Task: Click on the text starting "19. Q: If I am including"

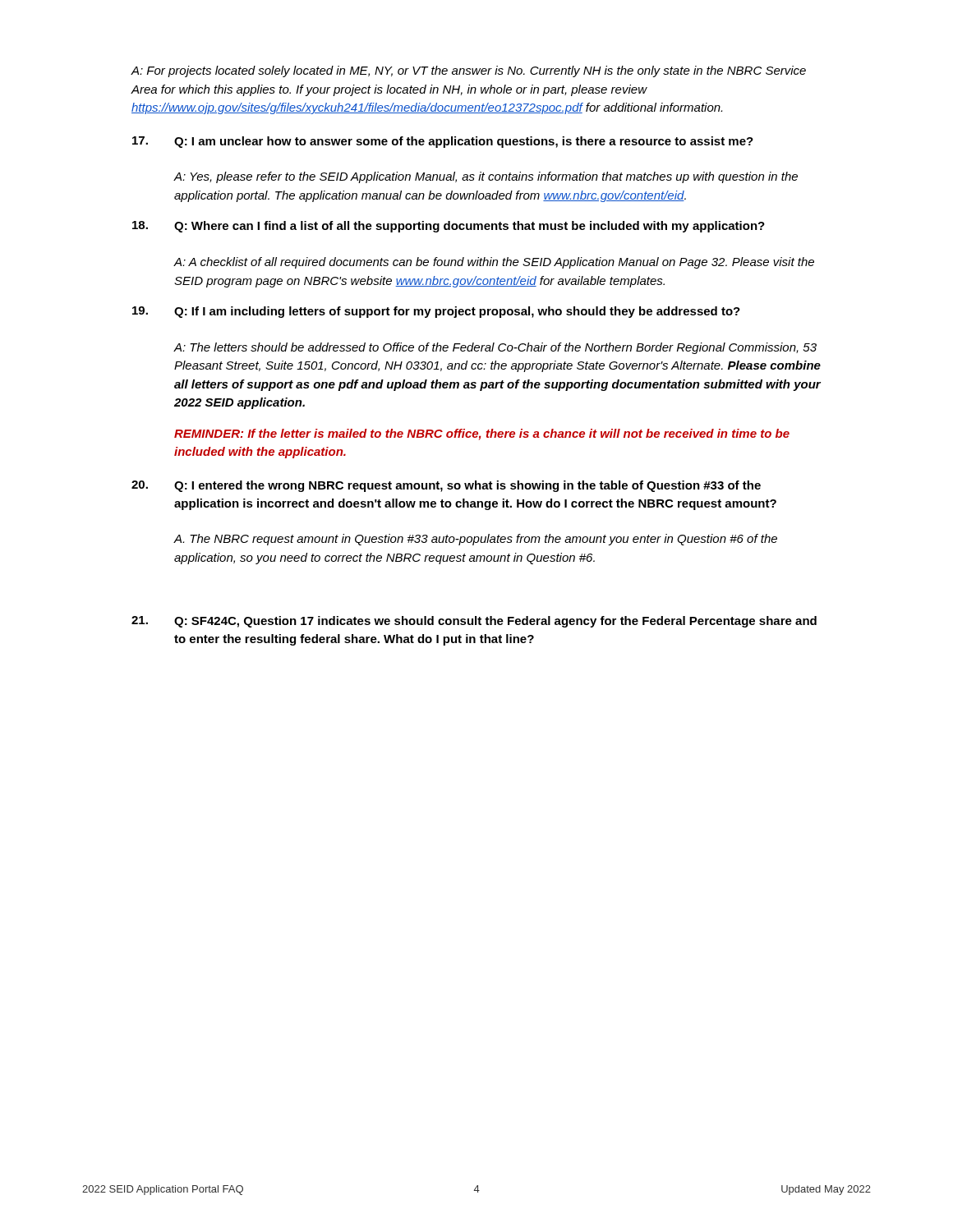Action: point(476,311)
